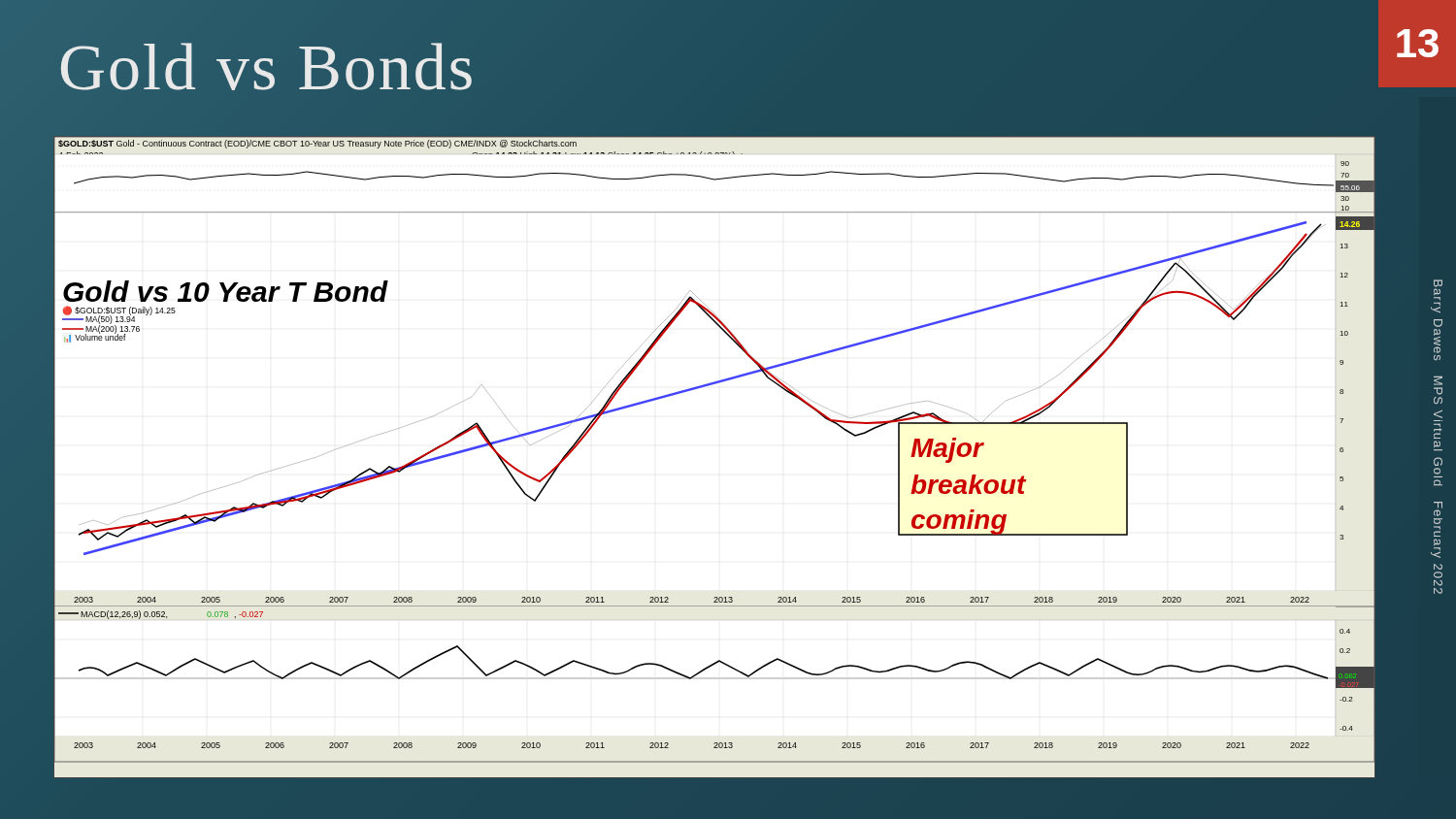Find the continuous plot
Viewport: 1456px width, 819px height.
(x=714, y=457)
